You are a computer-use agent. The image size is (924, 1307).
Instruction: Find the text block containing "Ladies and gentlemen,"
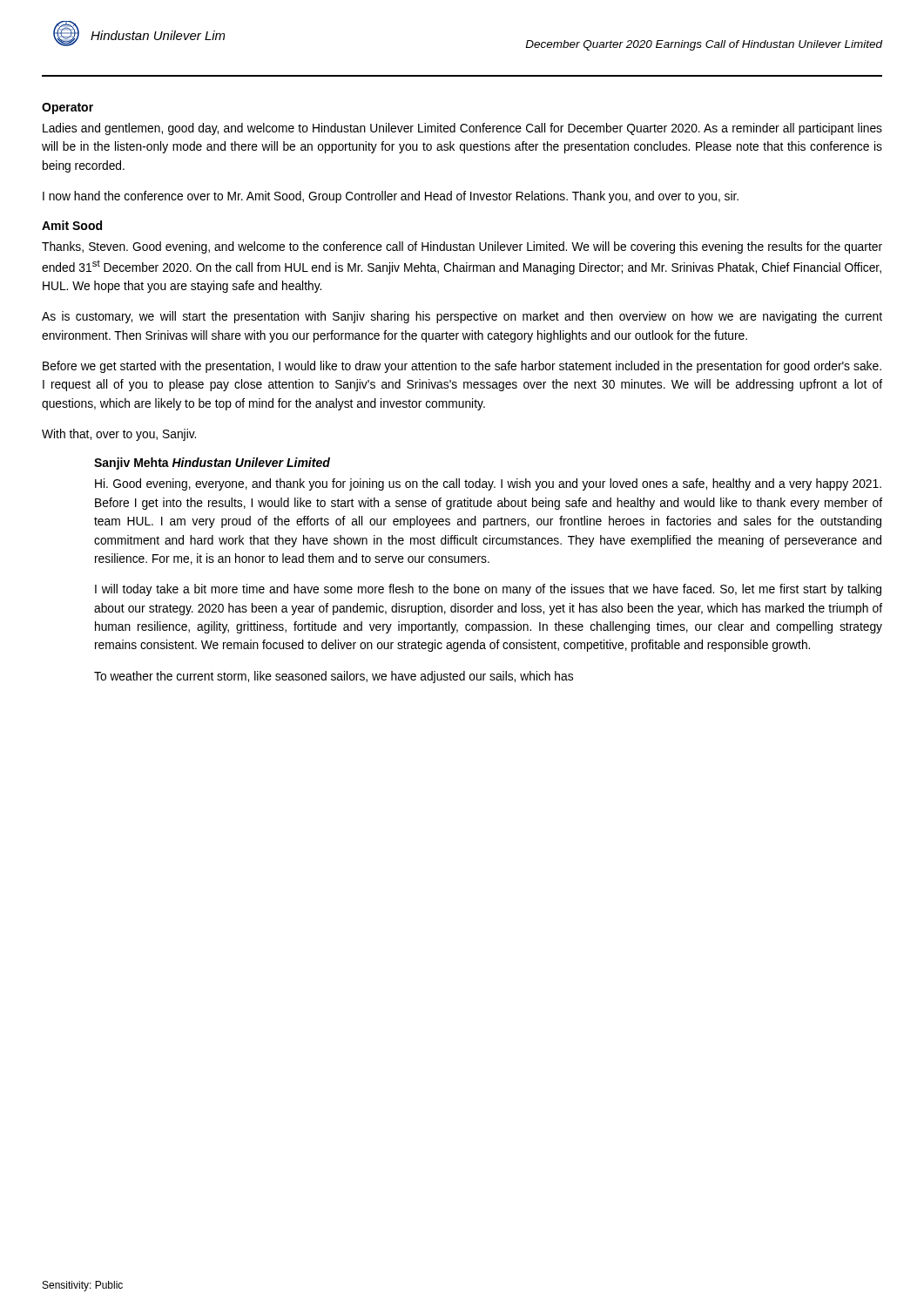pos(462,147)
